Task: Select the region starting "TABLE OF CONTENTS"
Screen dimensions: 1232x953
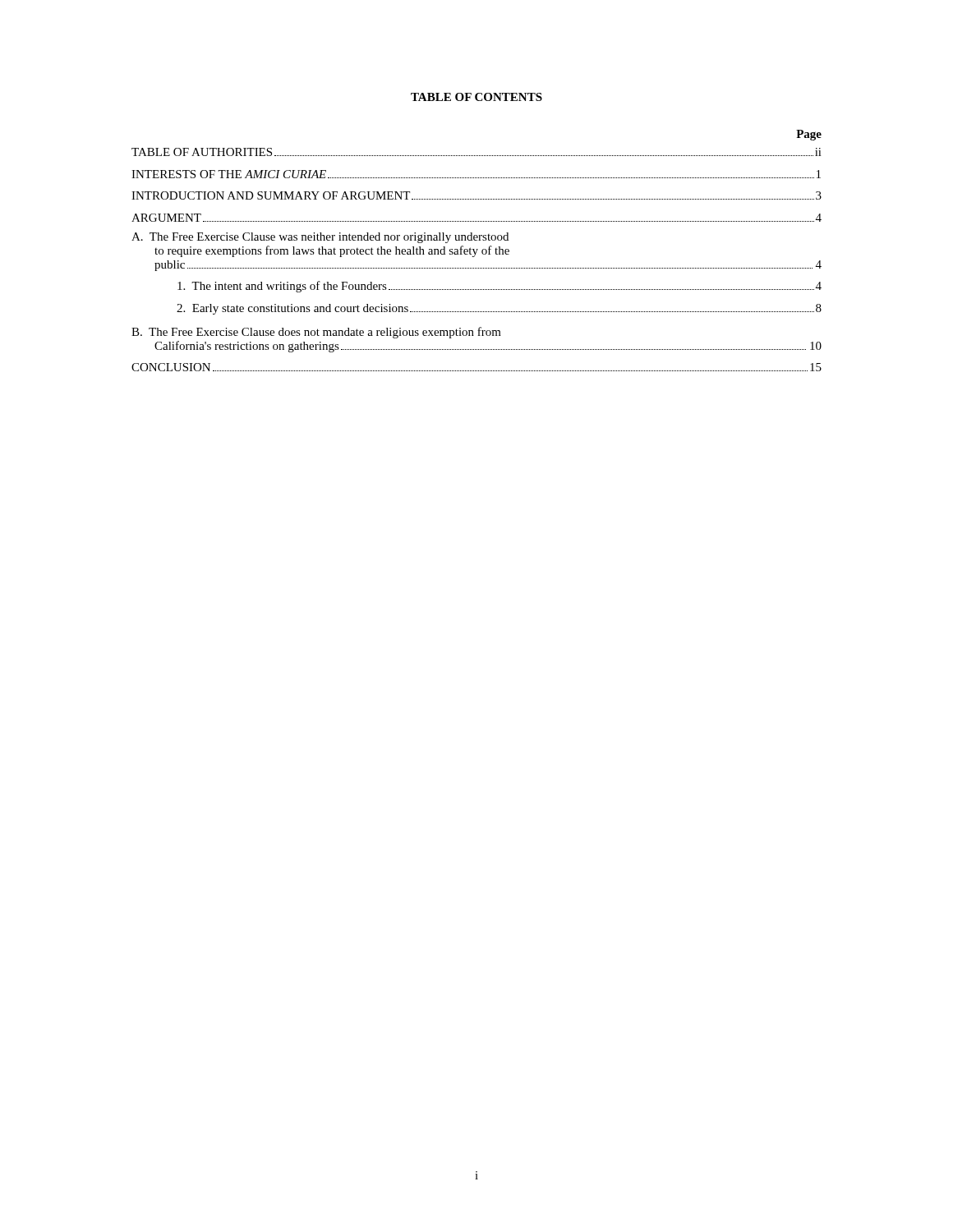Action: (x=476, y=97)
